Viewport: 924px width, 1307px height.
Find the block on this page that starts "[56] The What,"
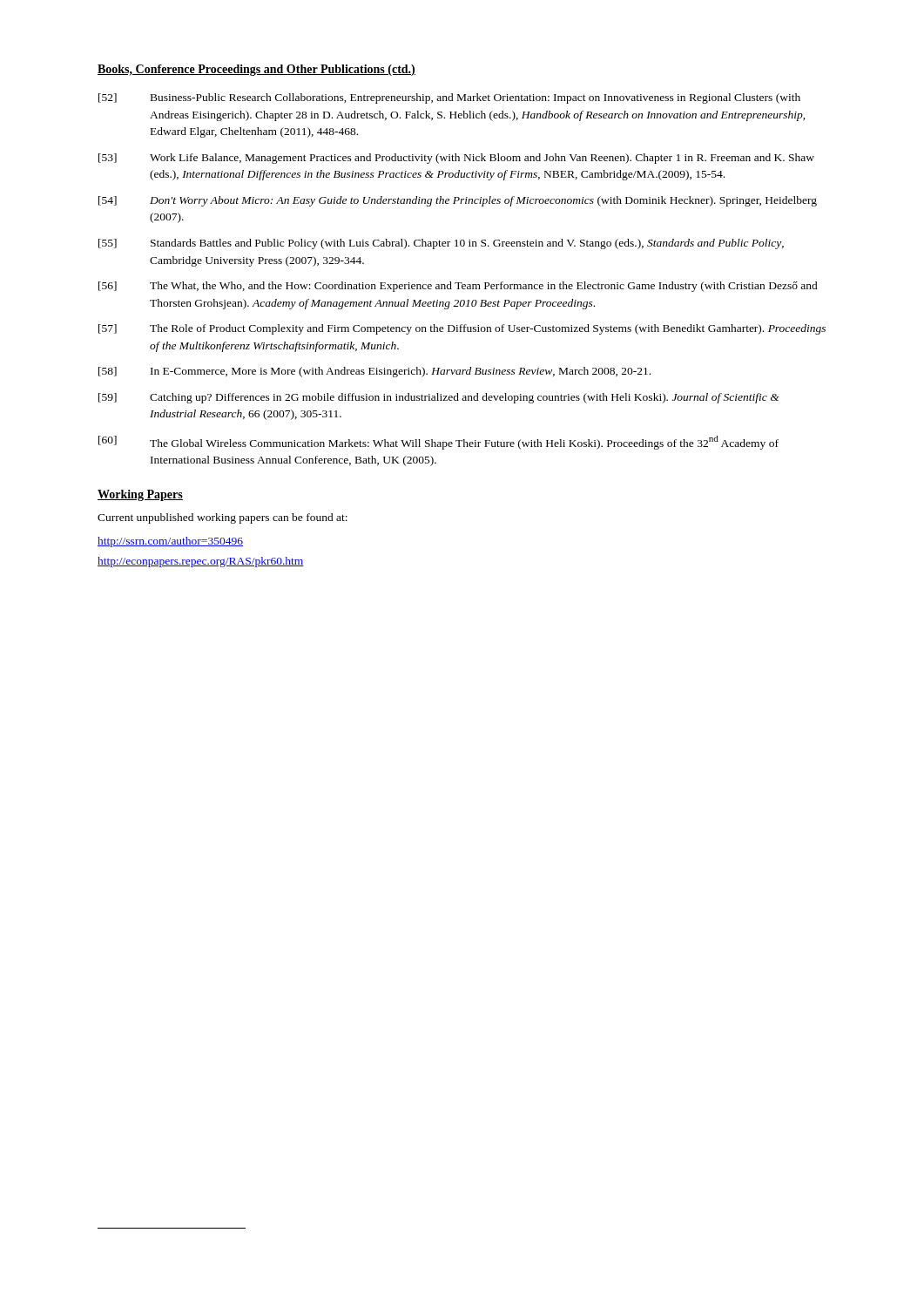coord(462,294)
